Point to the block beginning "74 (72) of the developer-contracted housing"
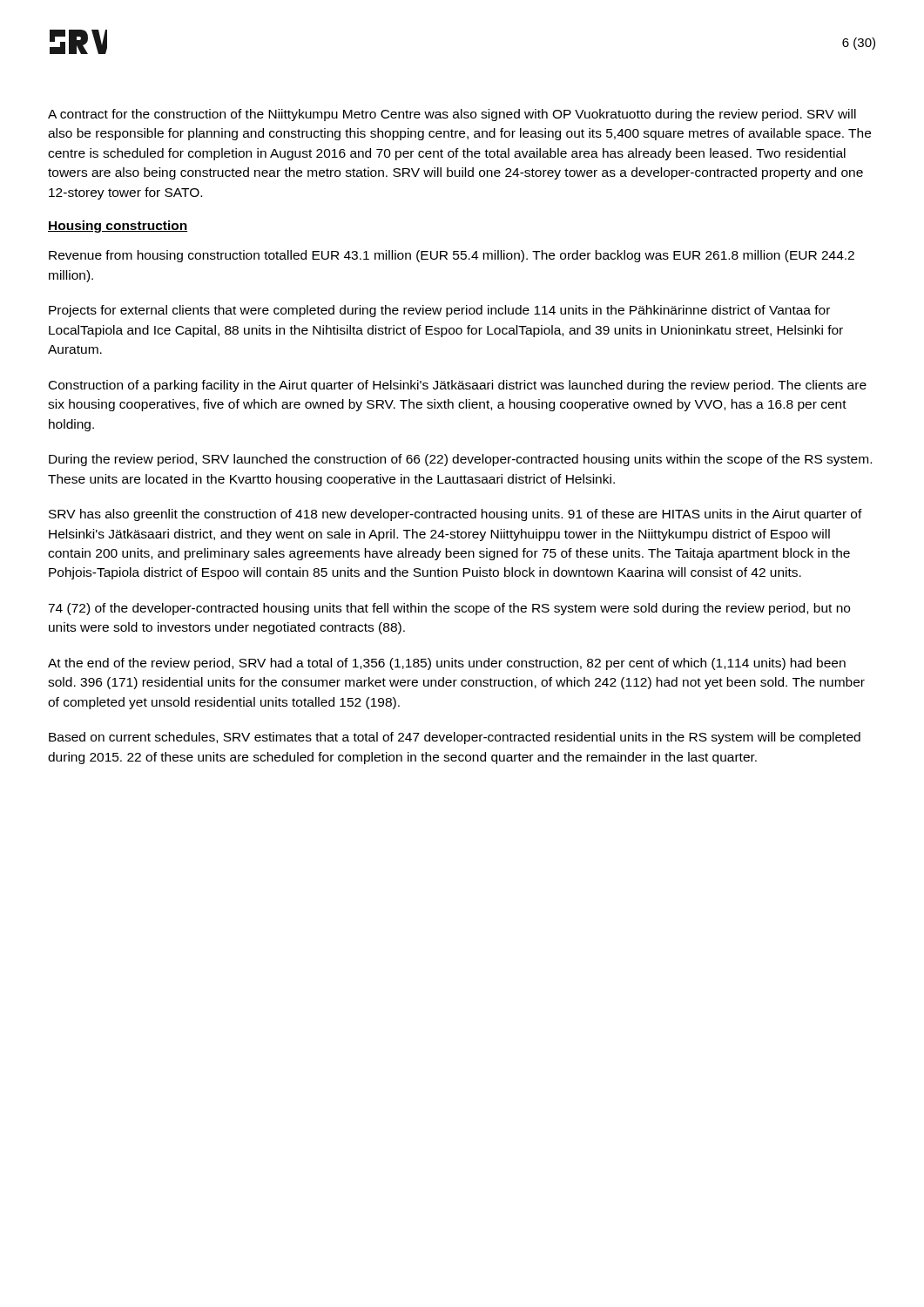The width and height of the screenshot is (924, 1307). click(x=449, y=617)
